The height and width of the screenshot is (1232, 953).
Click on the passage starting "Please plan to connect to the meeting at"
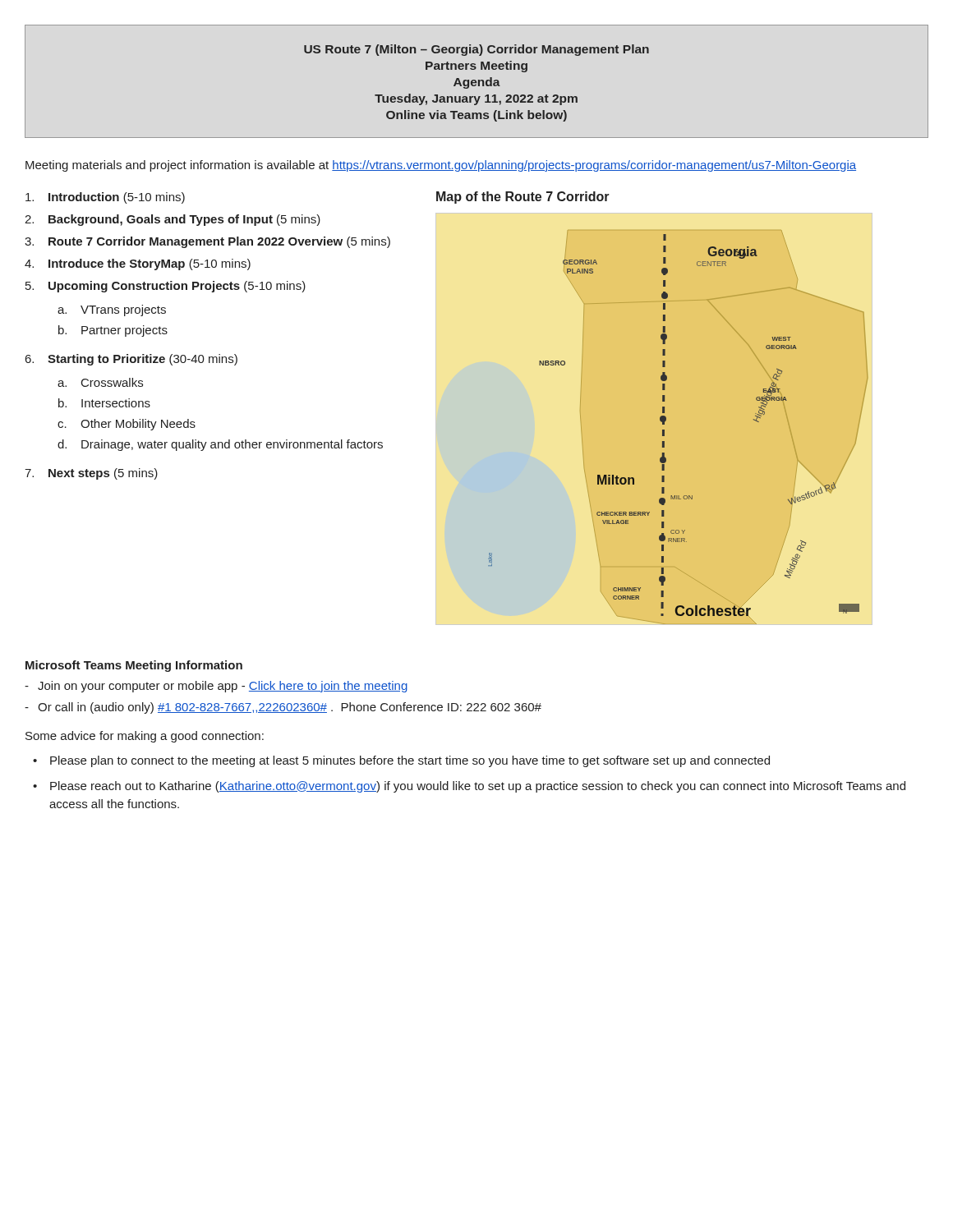point(410,760)
